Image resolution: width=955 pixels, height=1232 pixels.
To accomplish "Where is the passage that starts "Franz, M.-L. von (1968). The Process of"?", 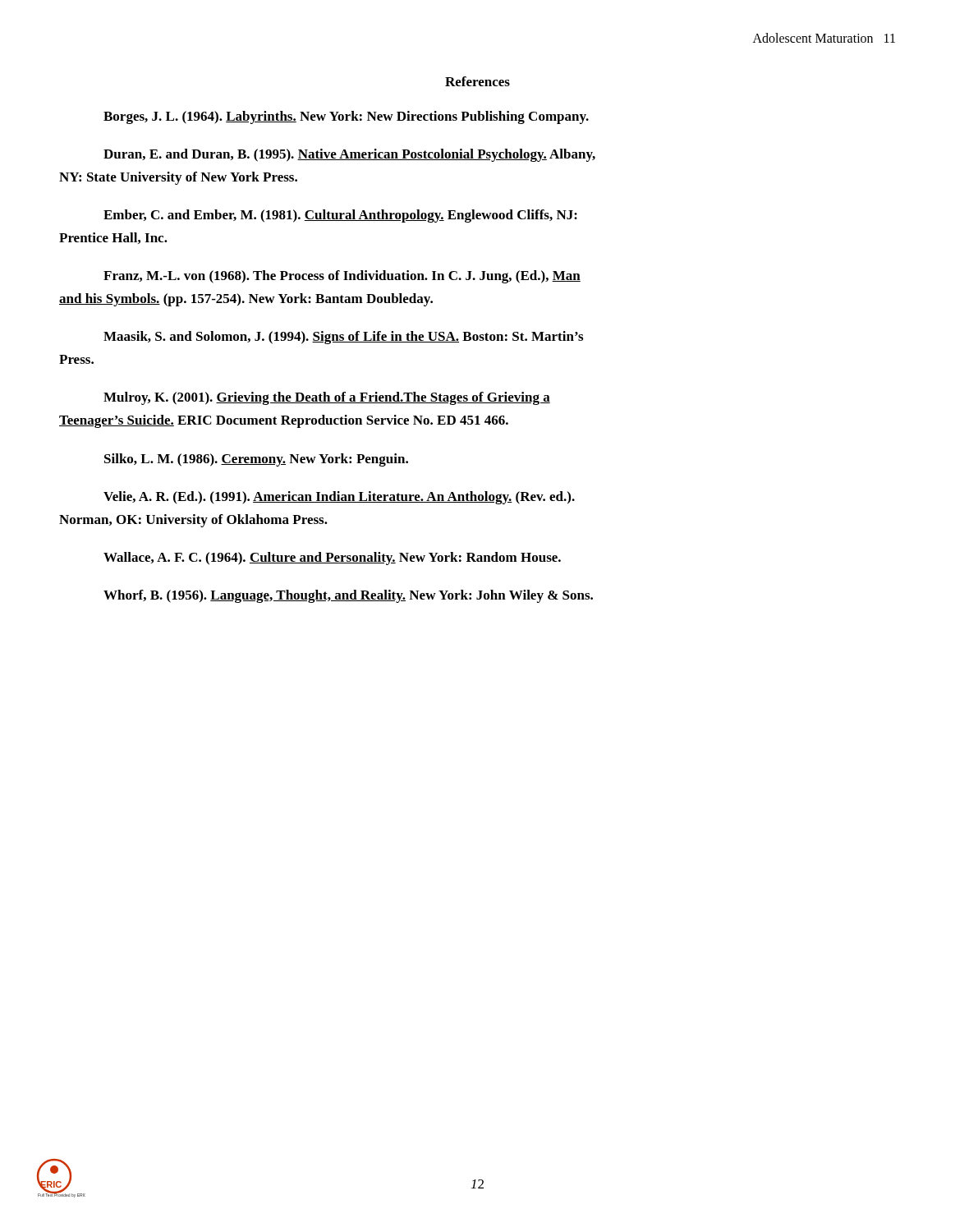I will 478,288.
